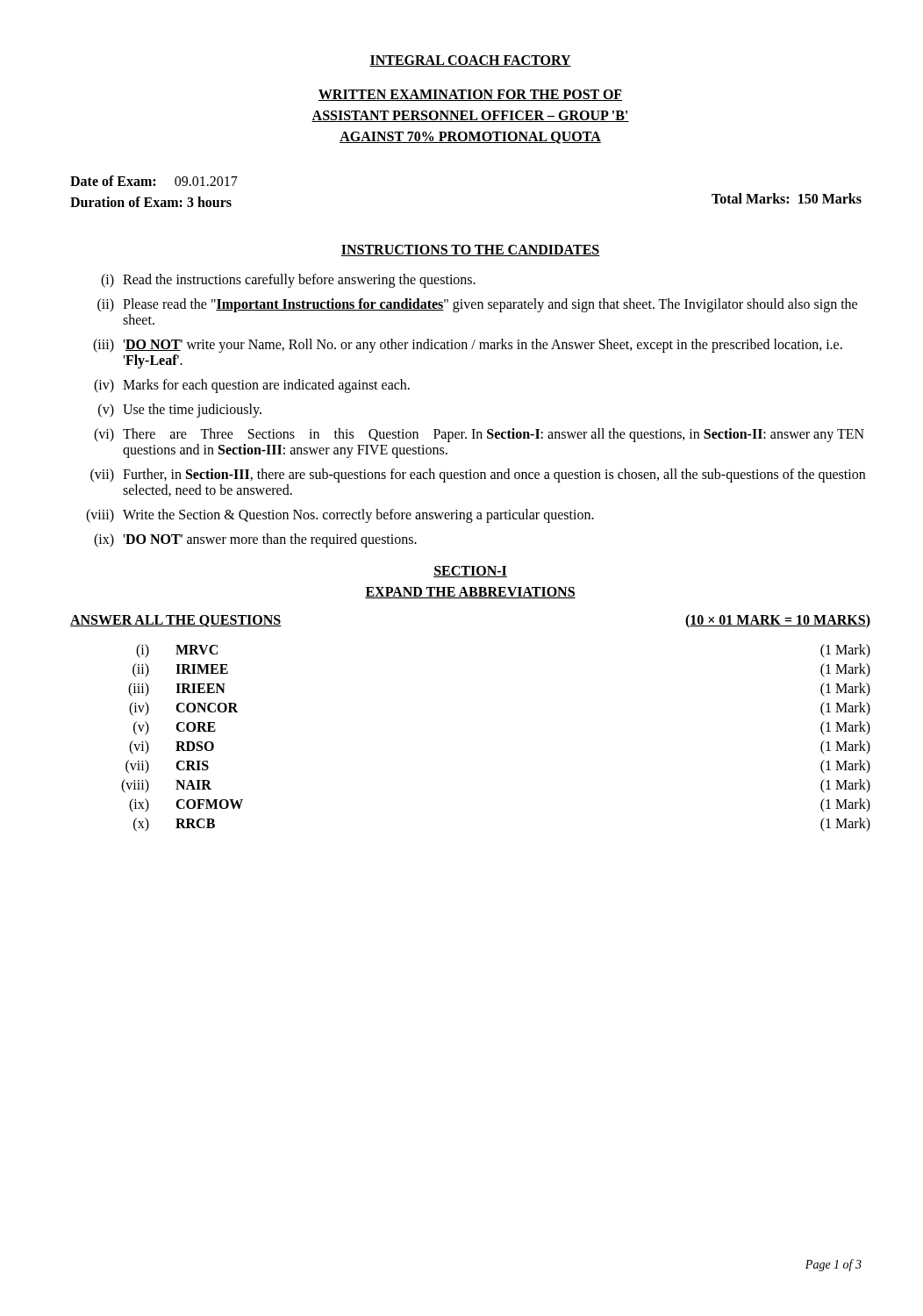Navigate to the block starting "(v) CORE (1 Mark)"

click(189, 730)
